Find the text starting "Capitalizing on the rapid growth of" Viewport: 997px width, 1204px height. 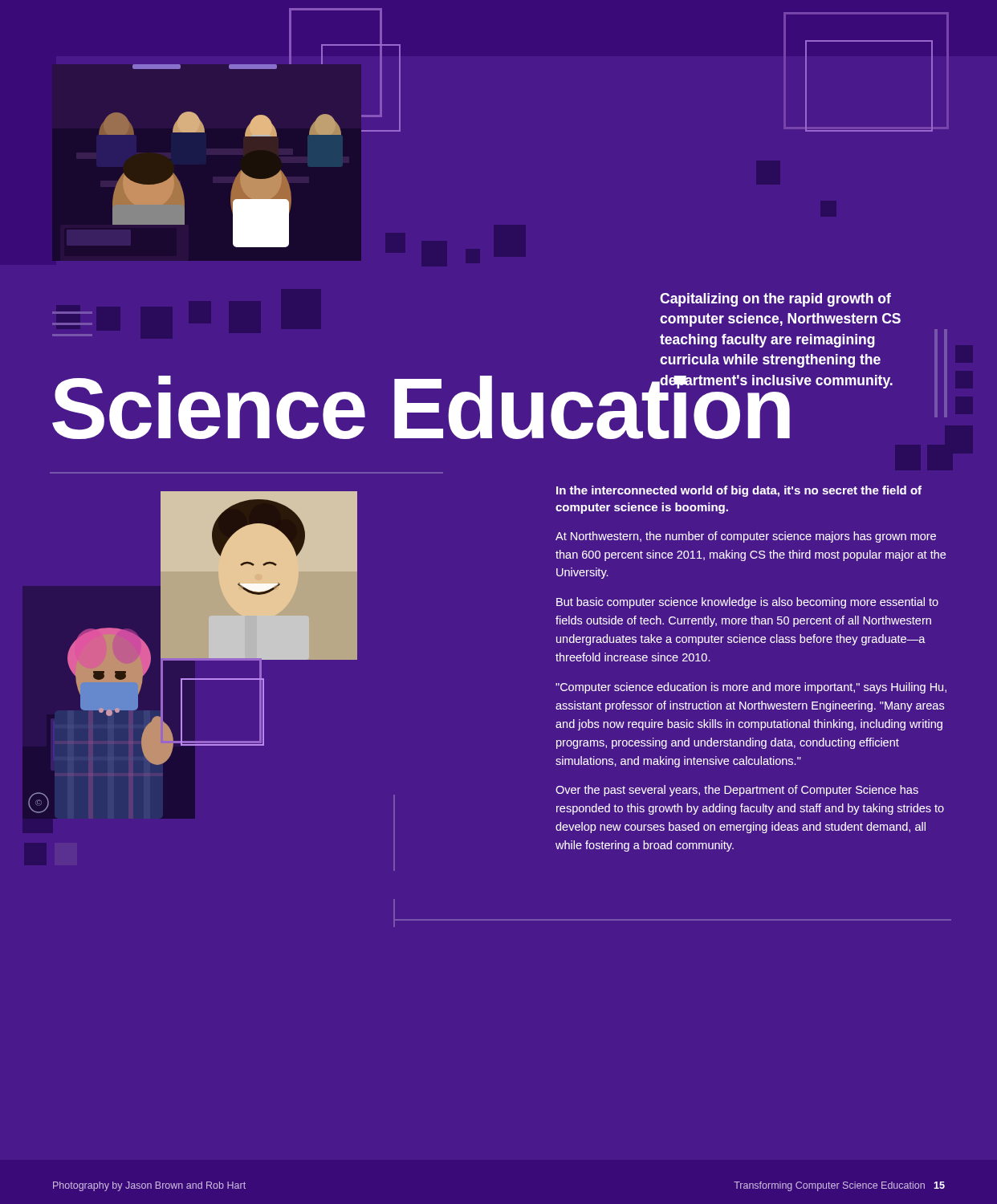(780, 339)
